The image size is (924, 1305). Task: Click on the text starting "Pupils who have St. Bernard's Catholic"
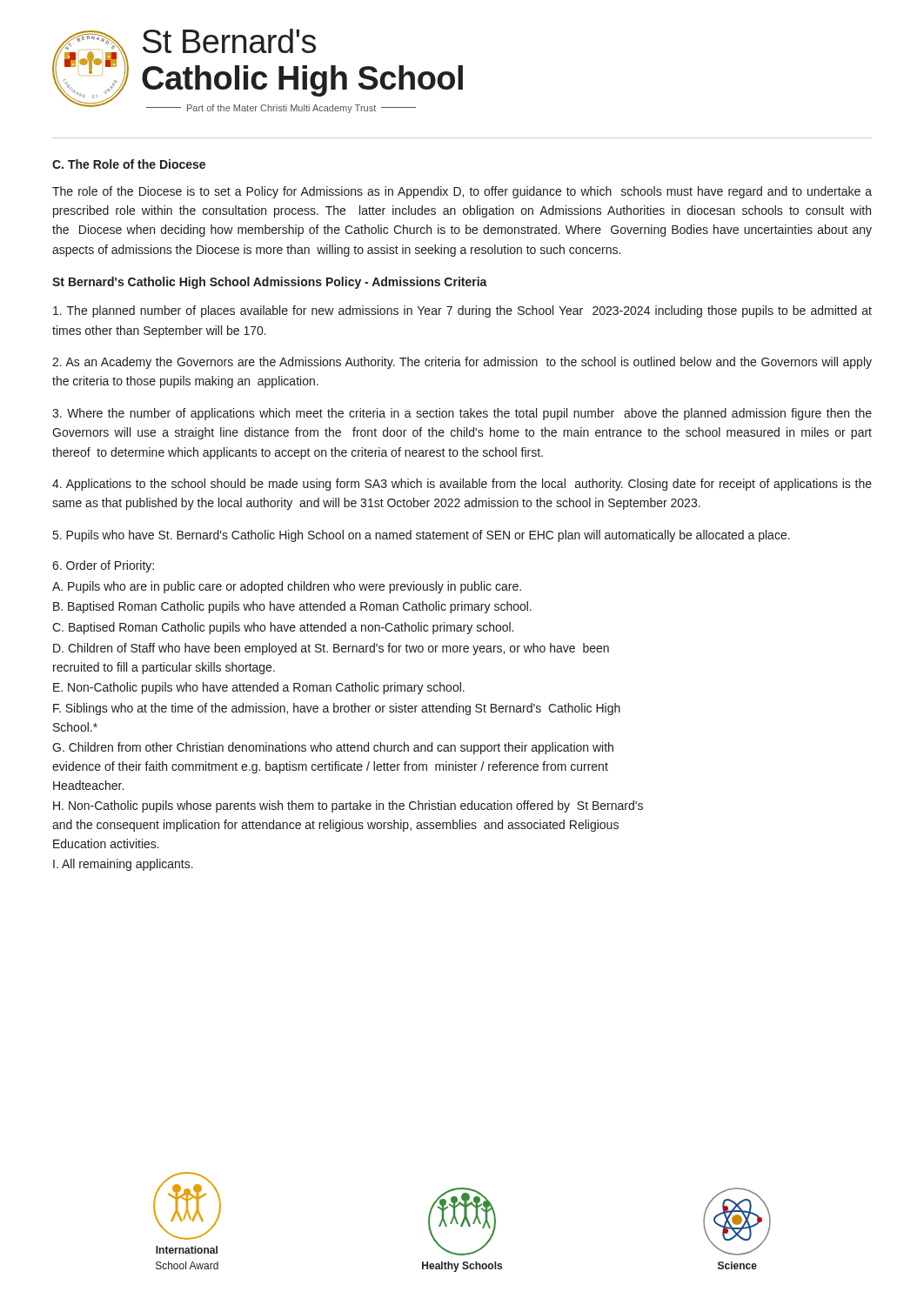coord(421,535)
